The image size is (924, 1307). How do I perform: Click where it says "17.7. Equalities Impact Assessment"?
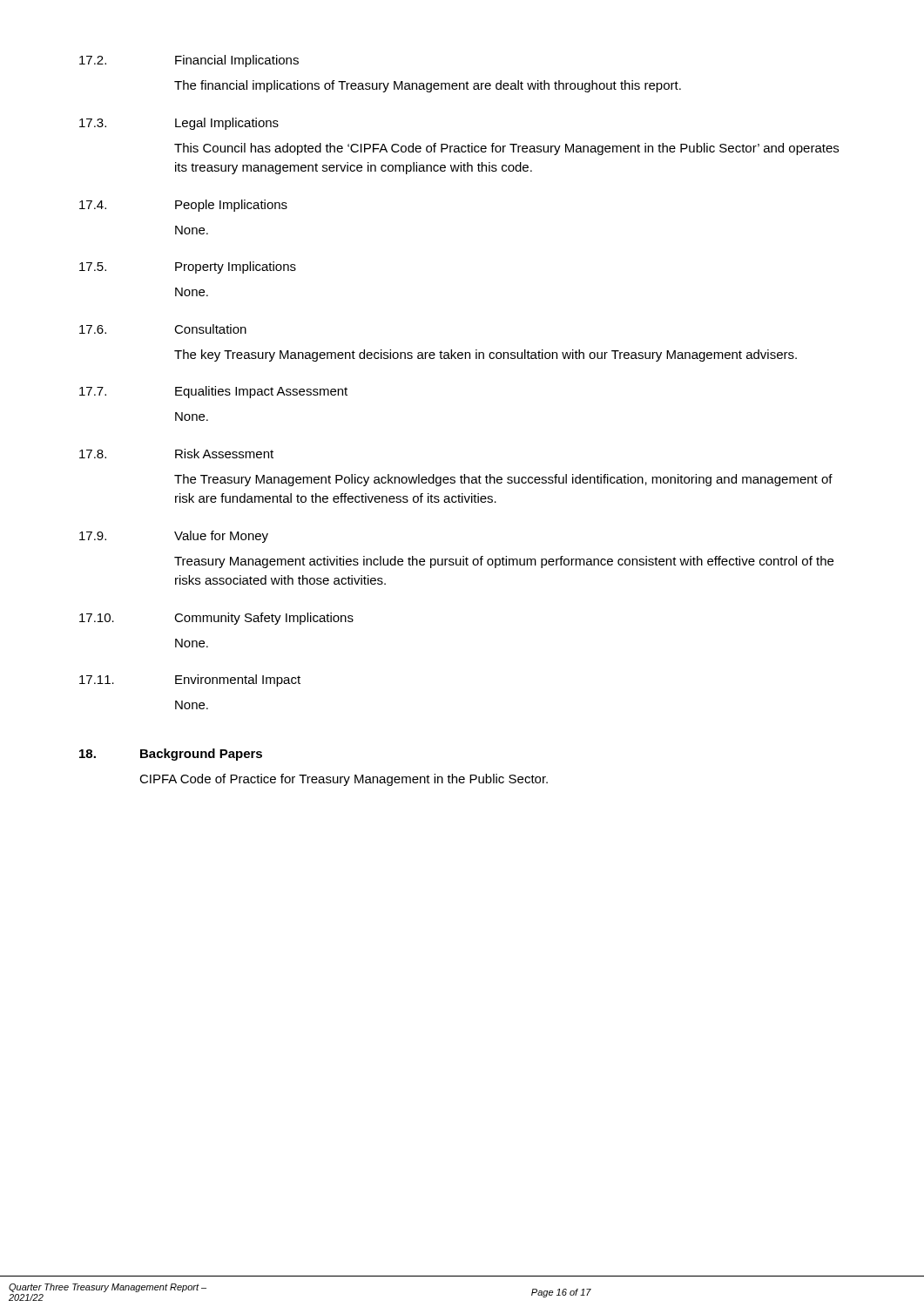213,391
